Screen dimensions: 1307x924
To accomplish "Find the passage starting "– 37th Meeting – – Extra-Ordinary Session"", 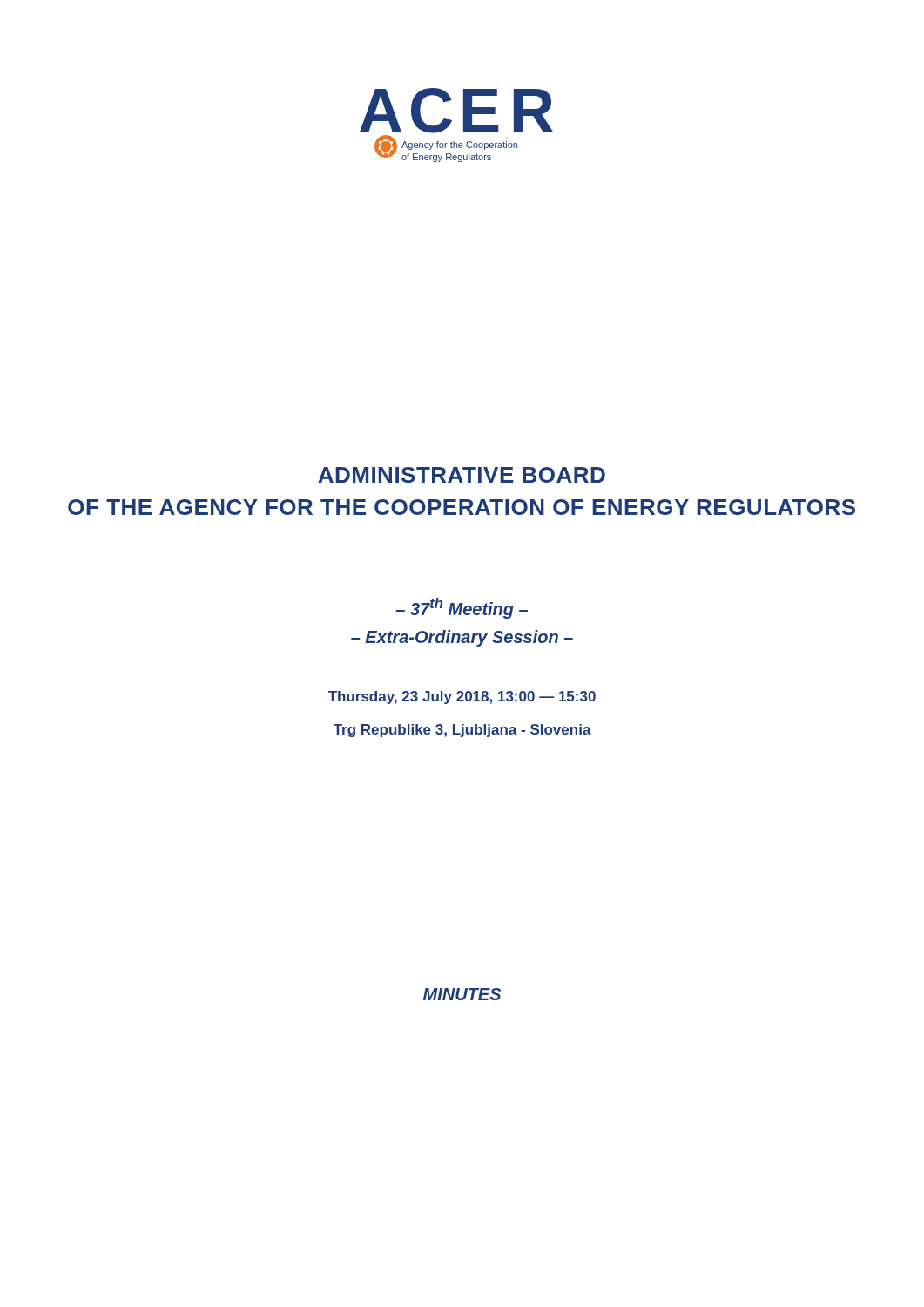I will click(462, 622).
